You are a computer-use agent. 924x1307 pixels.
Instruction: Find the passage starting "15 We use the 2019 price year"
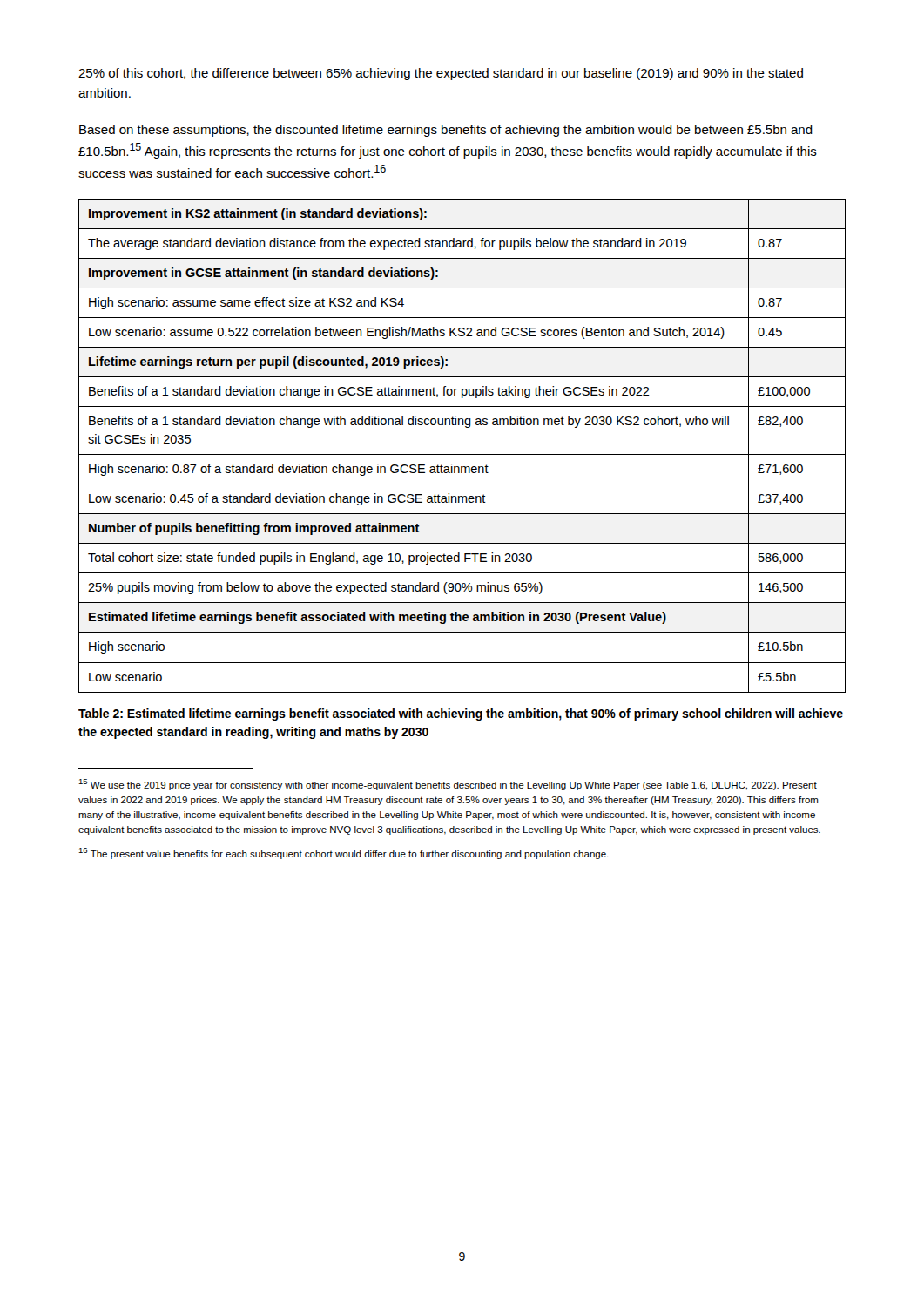tap(450, 805)
